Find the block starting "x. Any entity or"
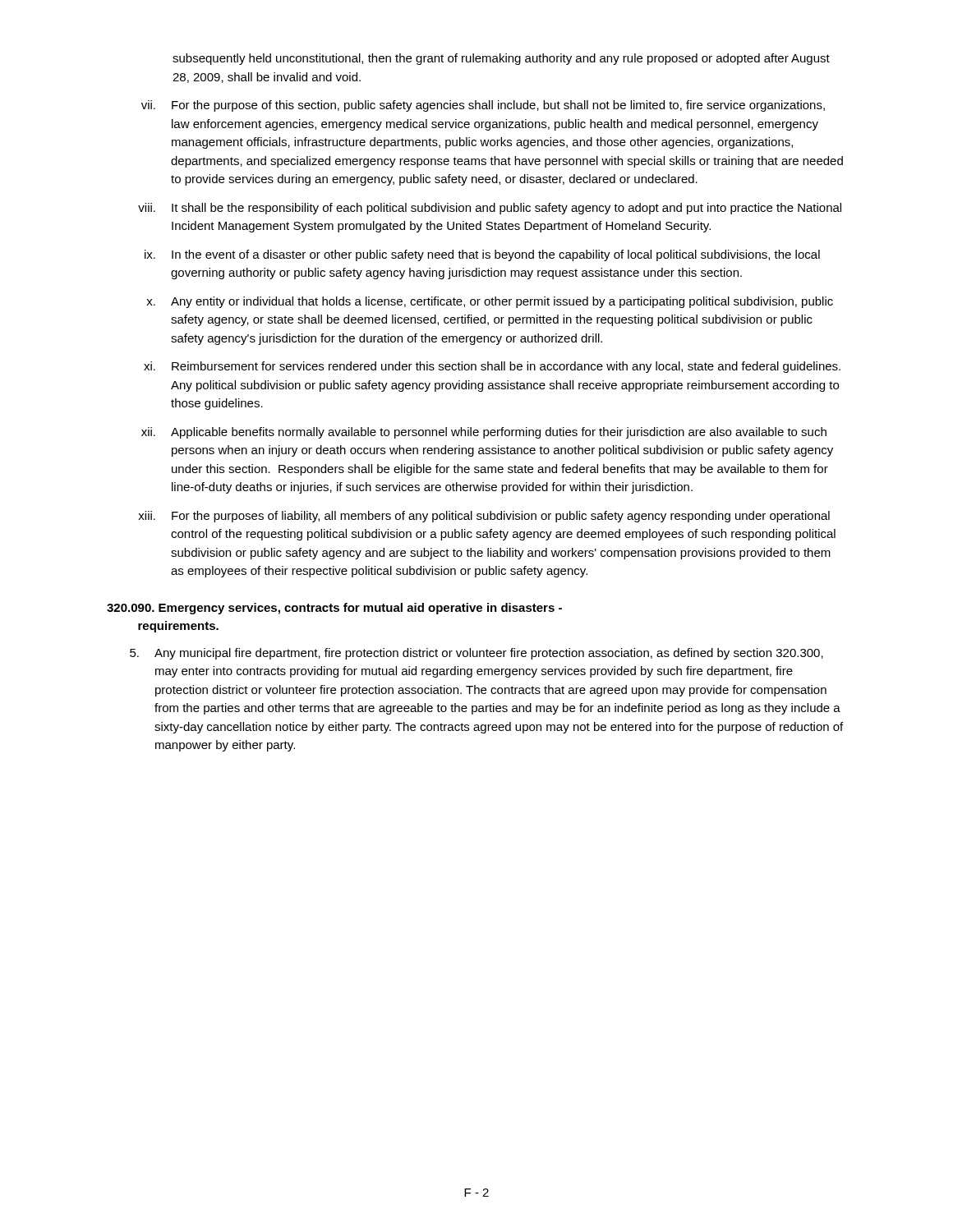This screenshot has height=1232, width=953. [x=476, y=320]
